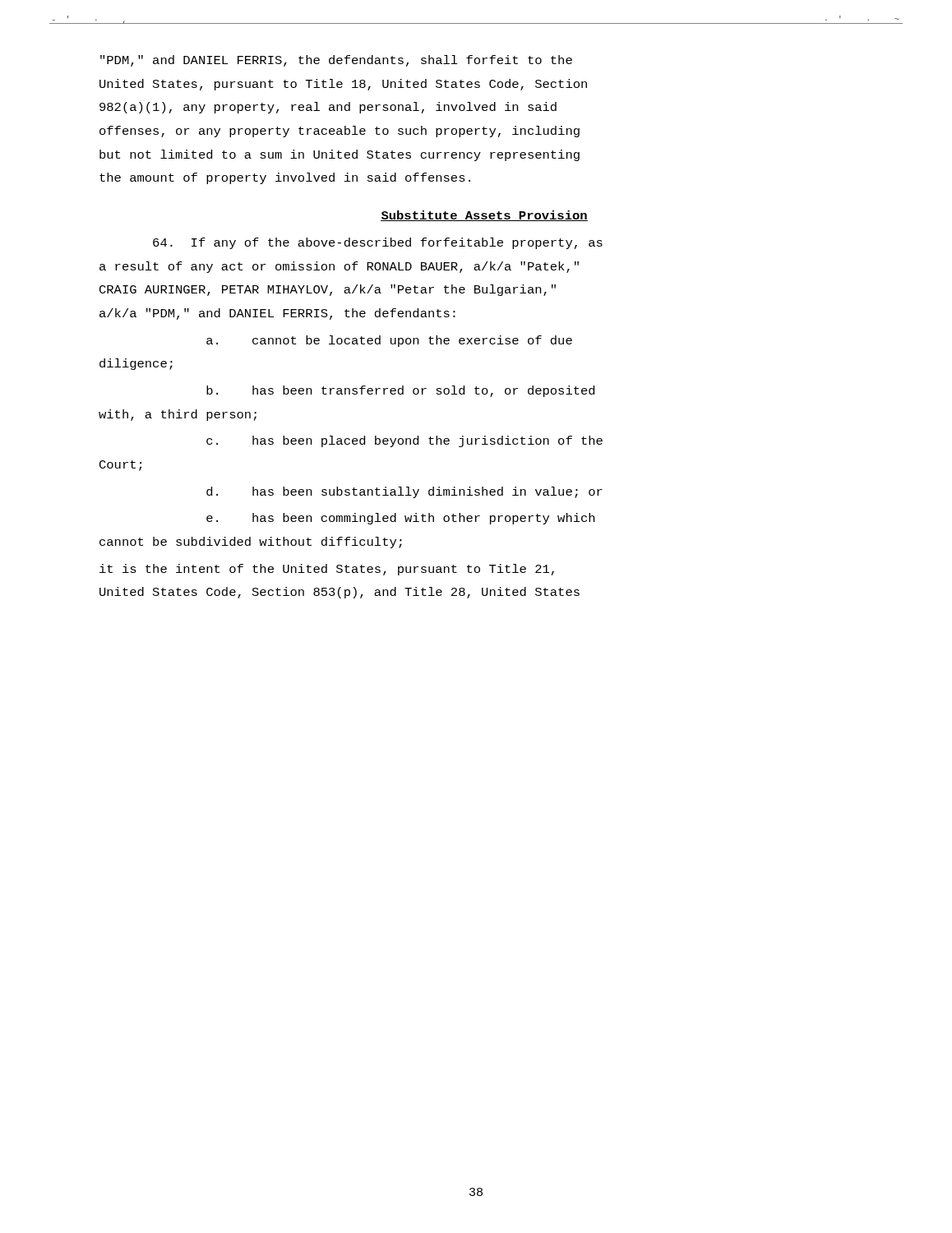Click the passage that begins "a. cannot be located upon the exercise"
Viewport: 952px width, 1233px height.
click(336, 353)
